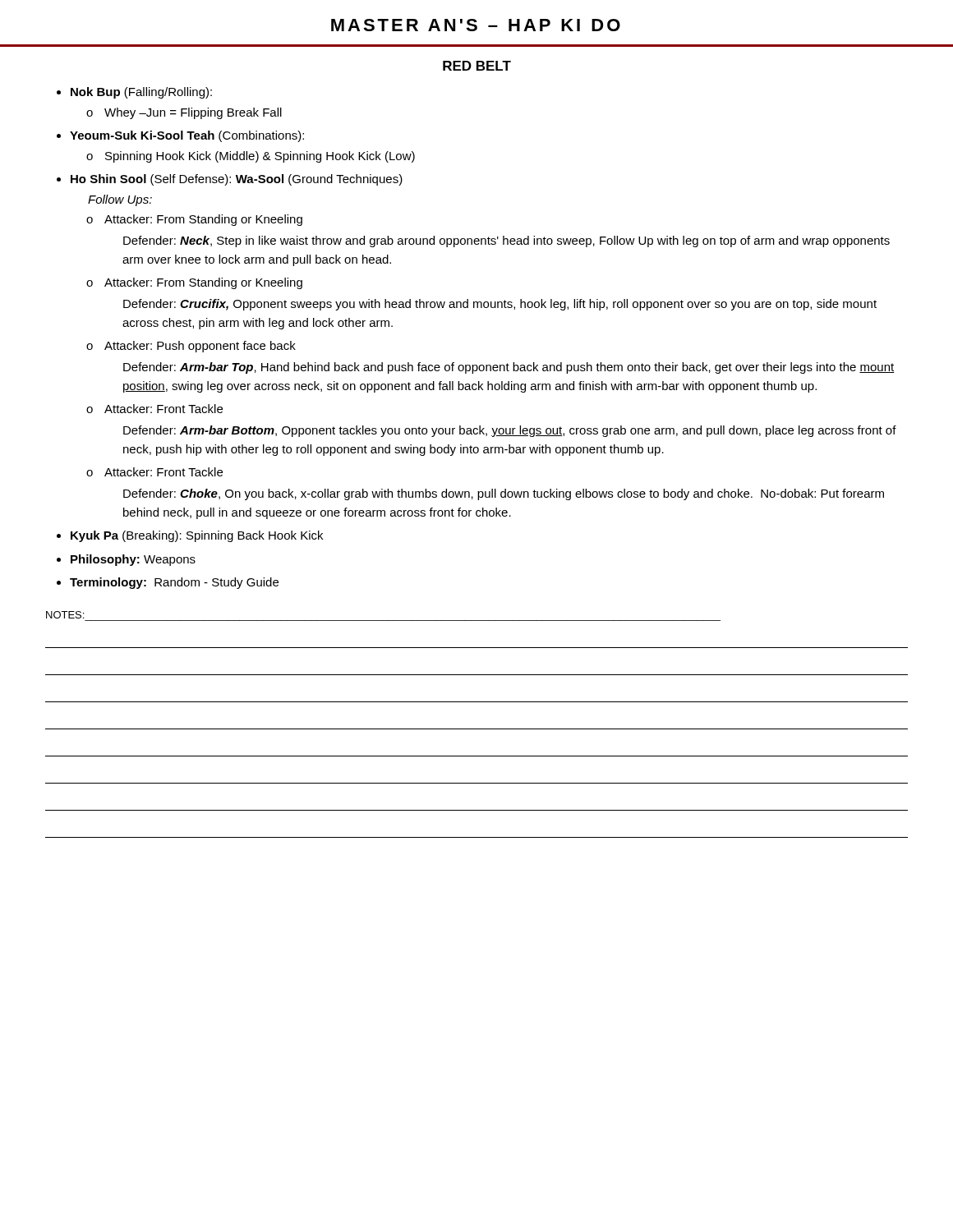Click the passage that begins "Ho Shin Sool (Self Defense):"
Viewport: 953px width, 1232px height.
(237, 180)
